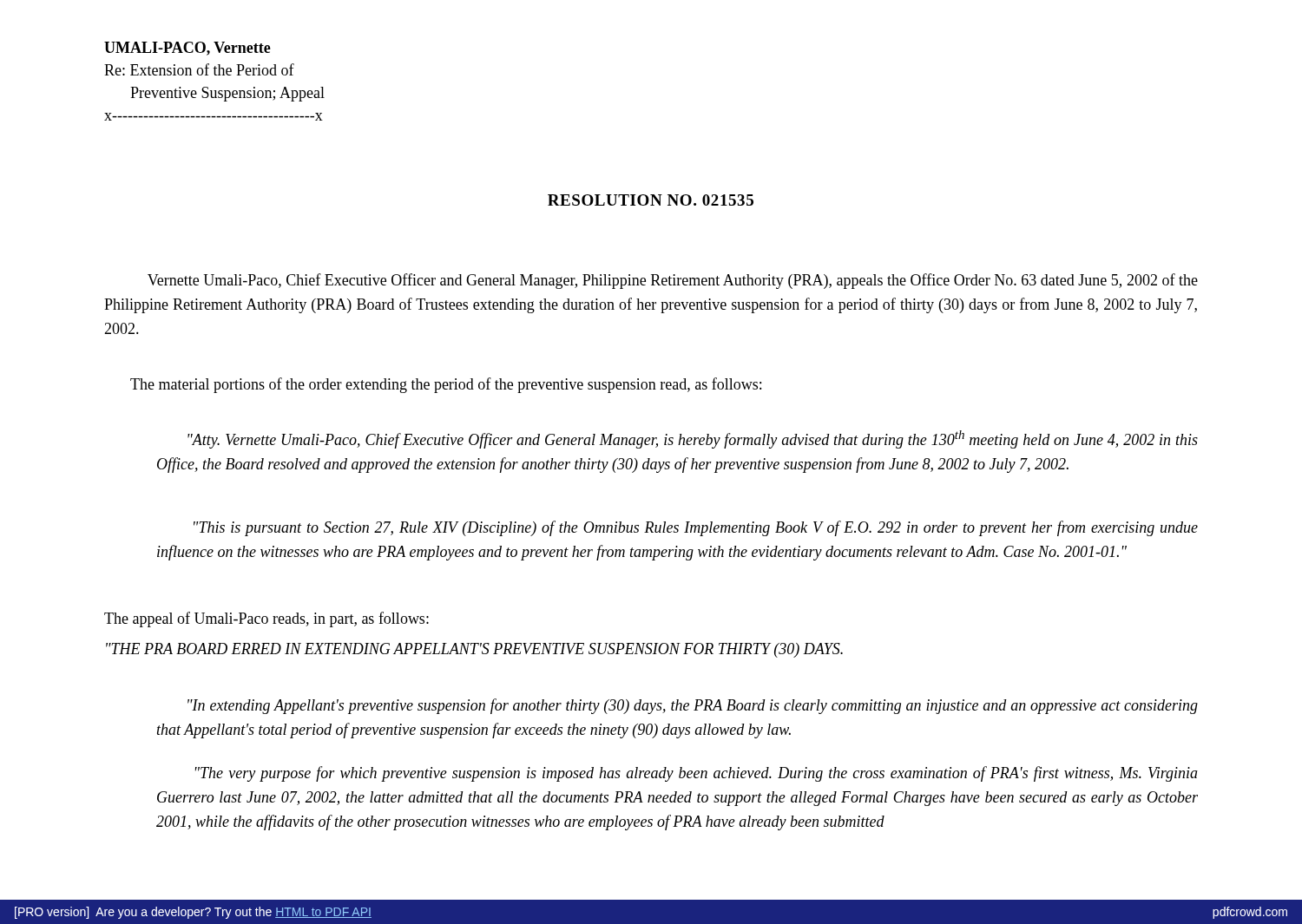Point to the text block starting ""In extending Appellant's preventive suspension for another thirty"
The width and height of the screenshot is (1302, 924).
click(677, 717)
